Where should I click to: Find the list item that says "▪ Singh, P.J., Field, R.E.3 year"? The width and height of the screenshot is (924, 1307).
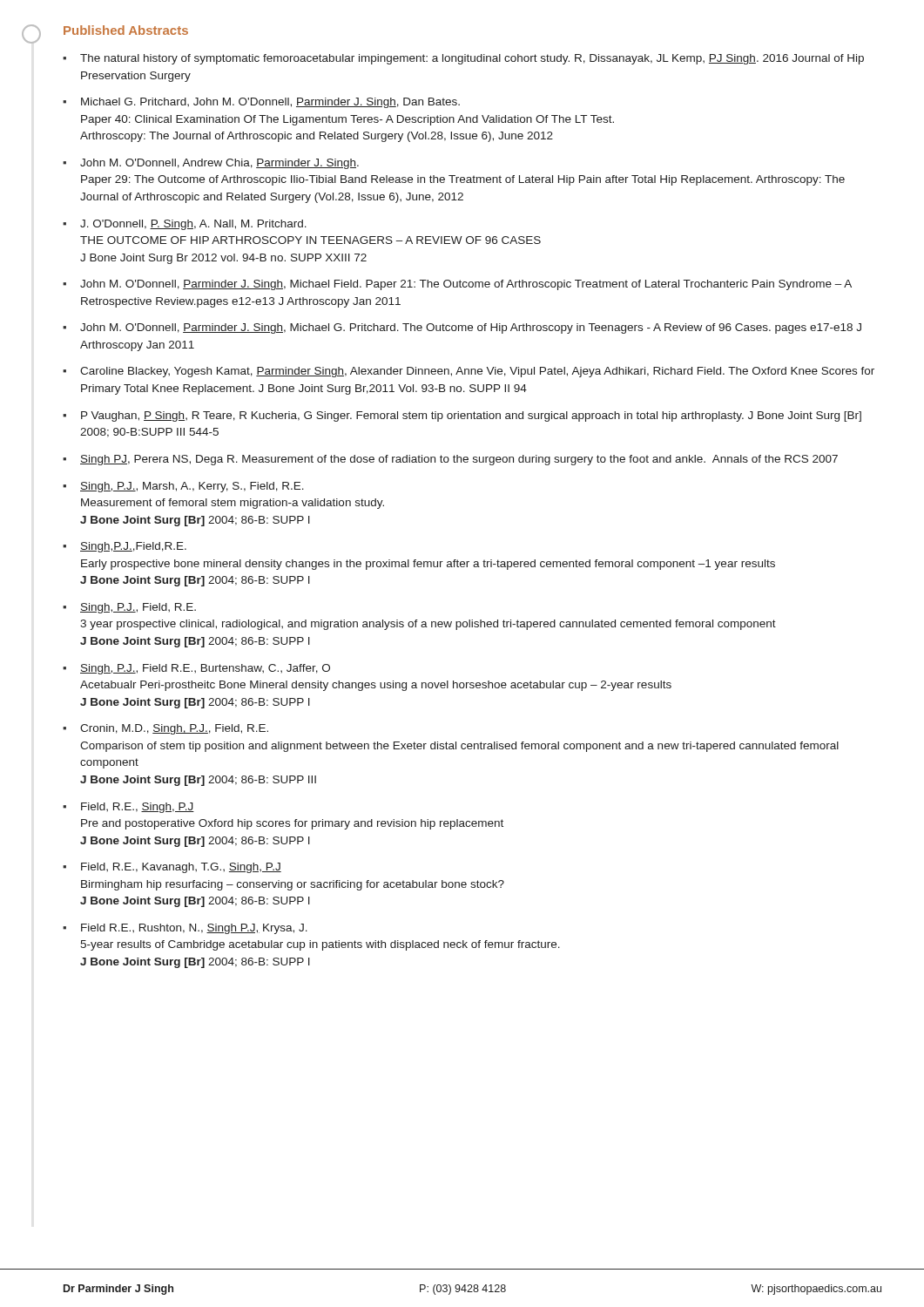[472, 624]
